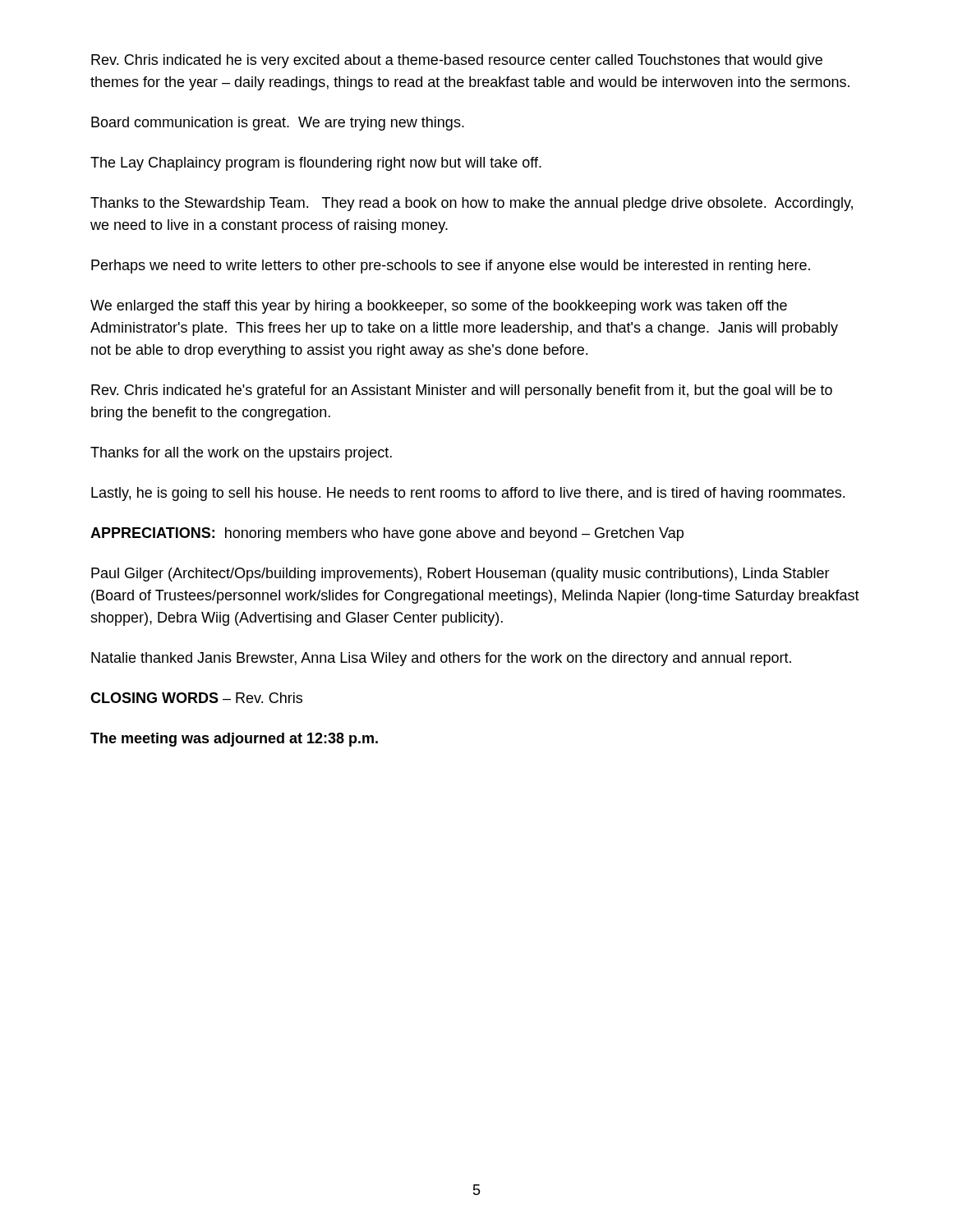Select the text block that says "Paul Gilger (Architect/Ops/building improvements), Robert Houseman"
This screenshot has width=953, height=1232.
[x=475, y=595]
